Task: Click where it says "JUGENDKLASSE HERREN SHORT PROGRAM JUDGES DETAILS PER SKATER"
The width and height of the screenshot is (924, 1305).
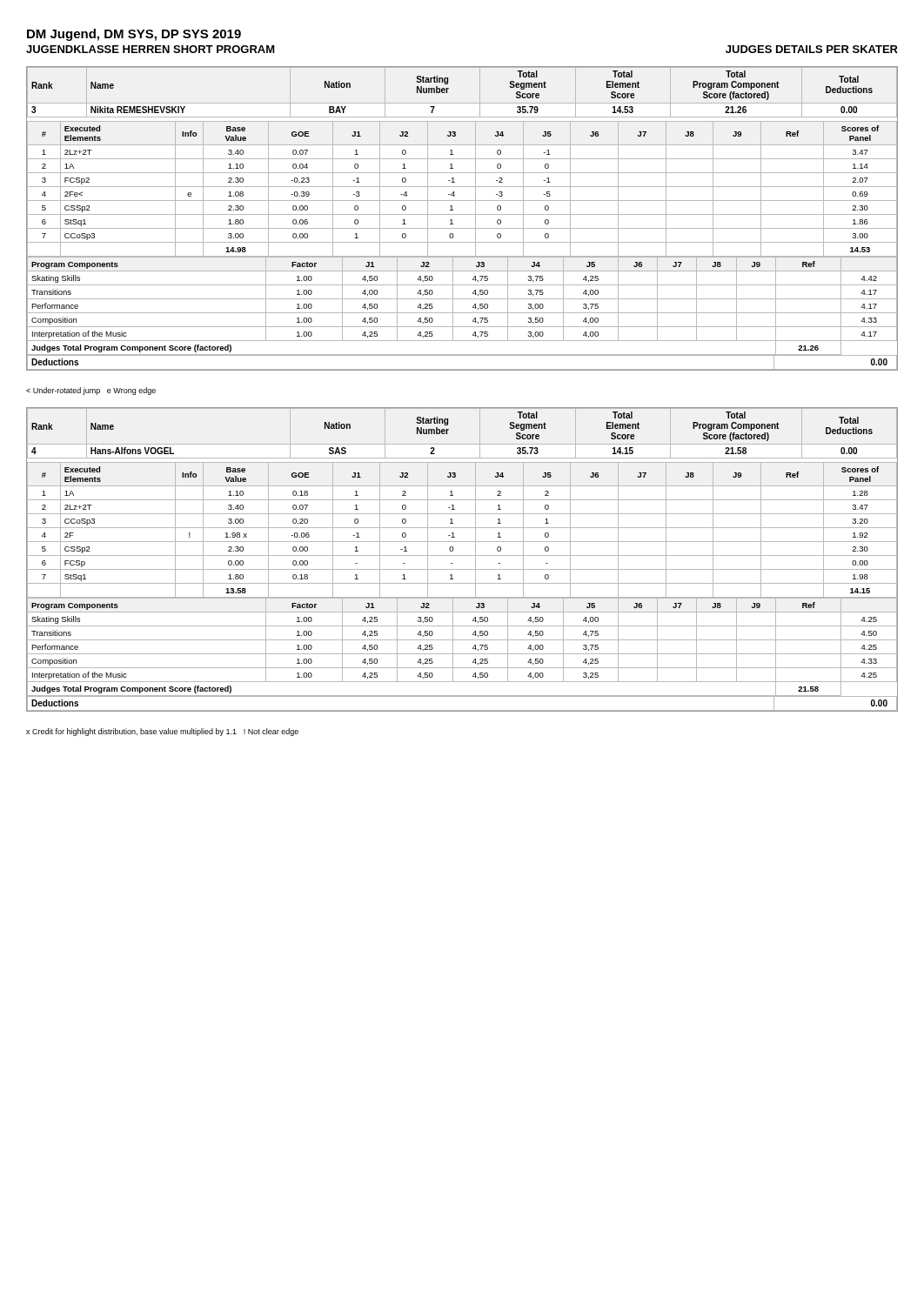Action: pyautogui.click(x=150, y=49)
